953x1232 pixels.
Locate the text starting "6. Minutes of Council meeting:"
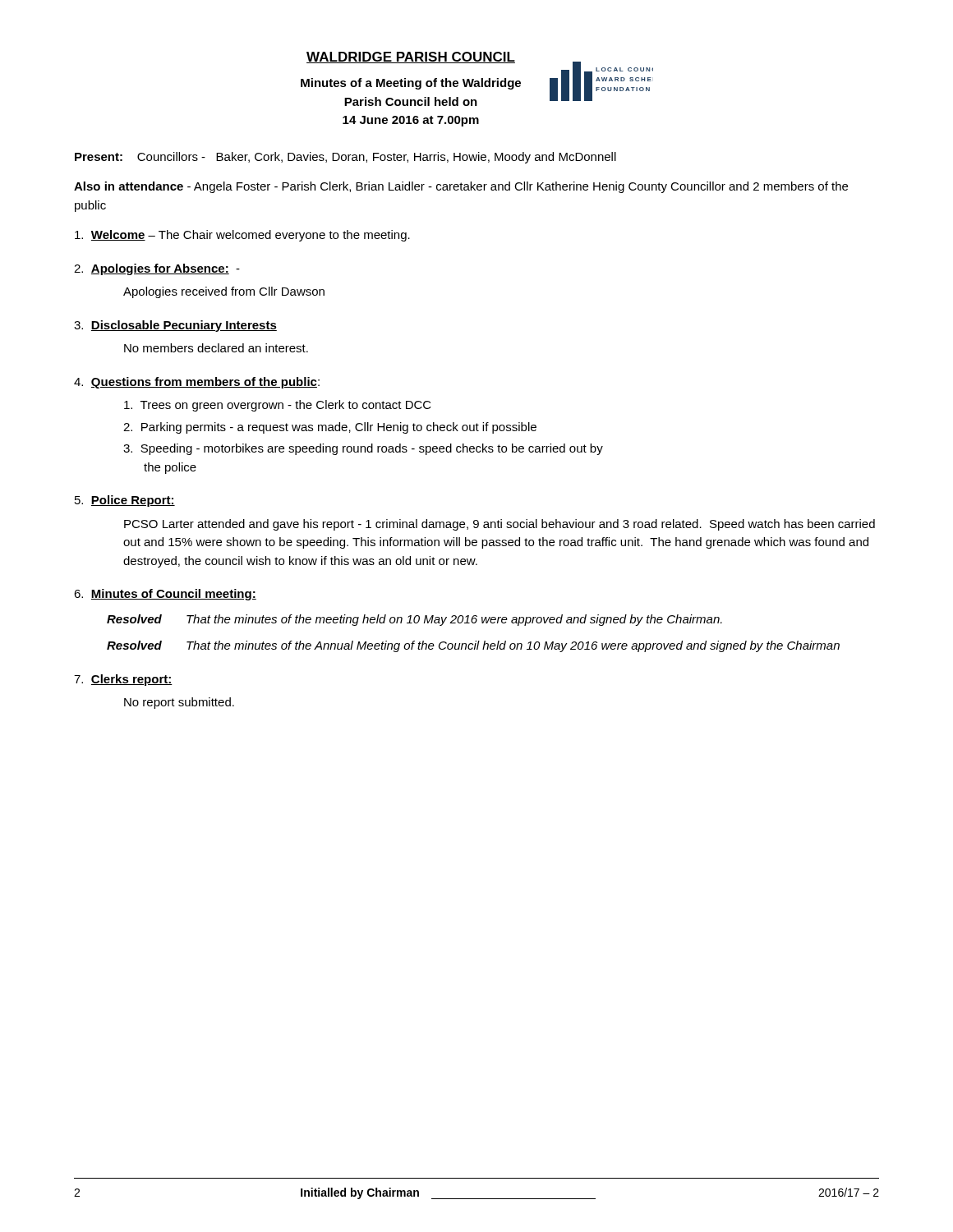165,593
